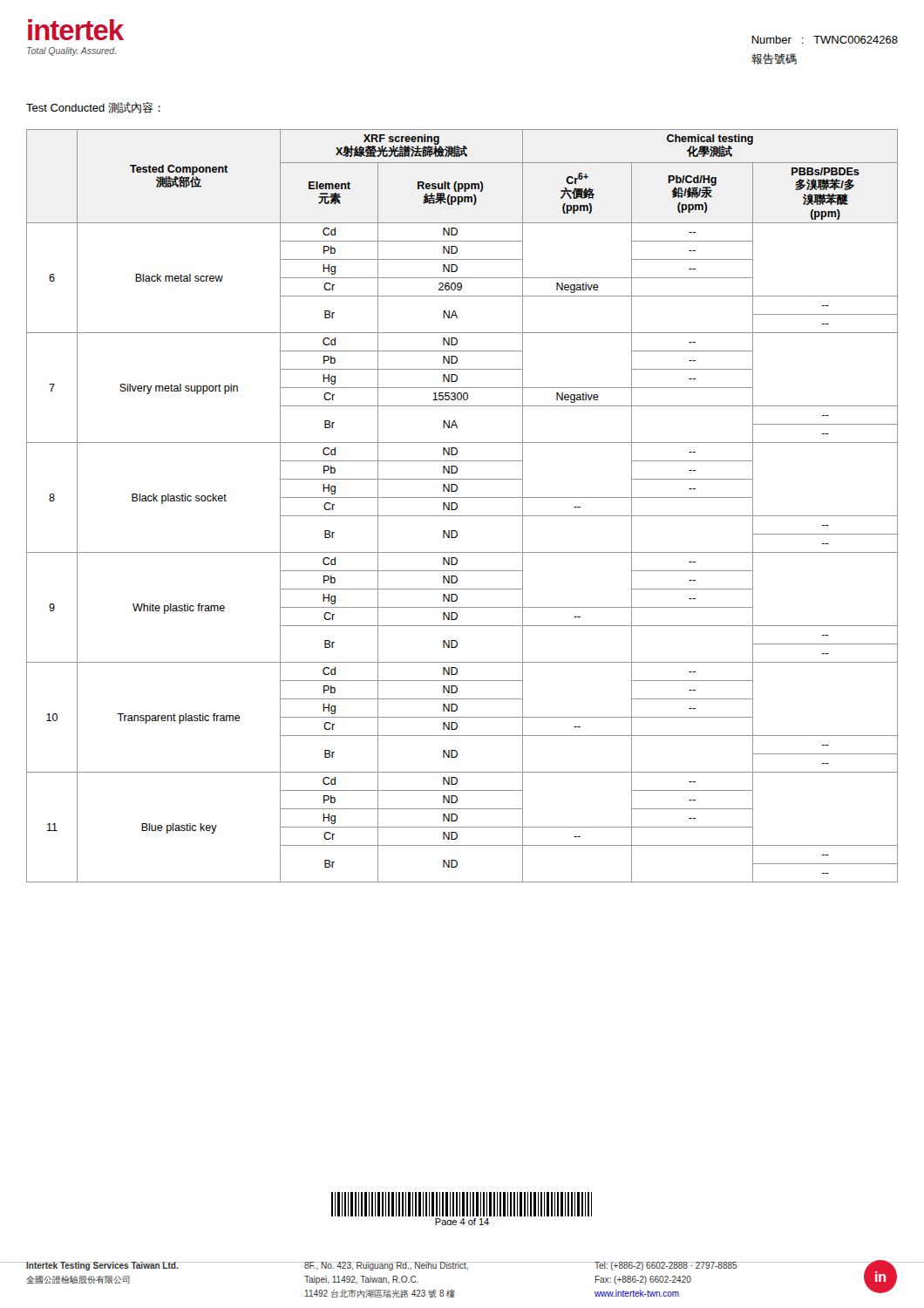924x1308 pixels.
Task: Find a table
Action: coord(462,506)
